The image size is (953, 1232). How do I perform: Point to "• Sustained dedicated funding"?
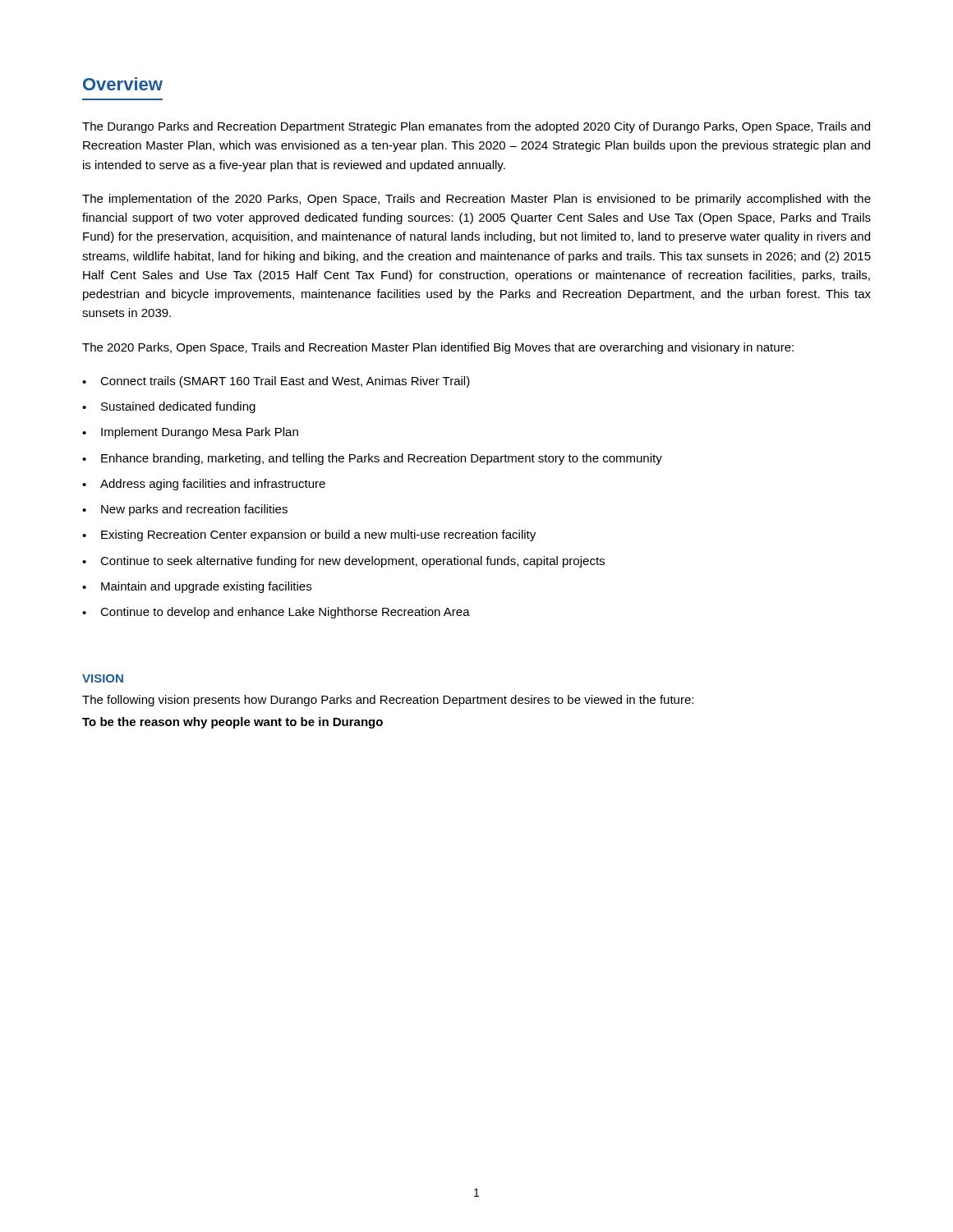click(x=169, y=407)
